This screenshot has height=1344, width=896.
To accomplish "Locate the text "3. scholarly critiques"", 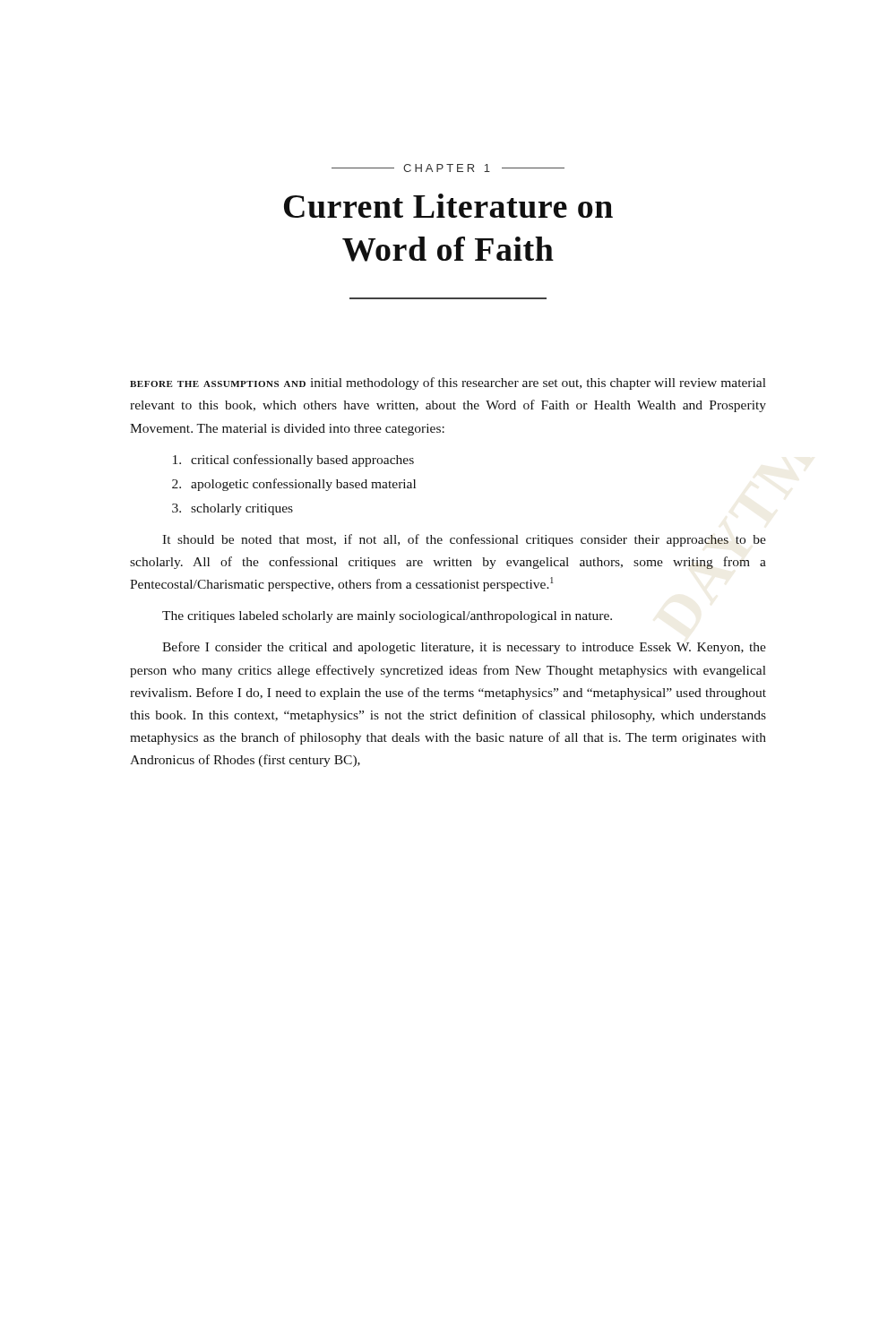I will click(x=225, y=507).
